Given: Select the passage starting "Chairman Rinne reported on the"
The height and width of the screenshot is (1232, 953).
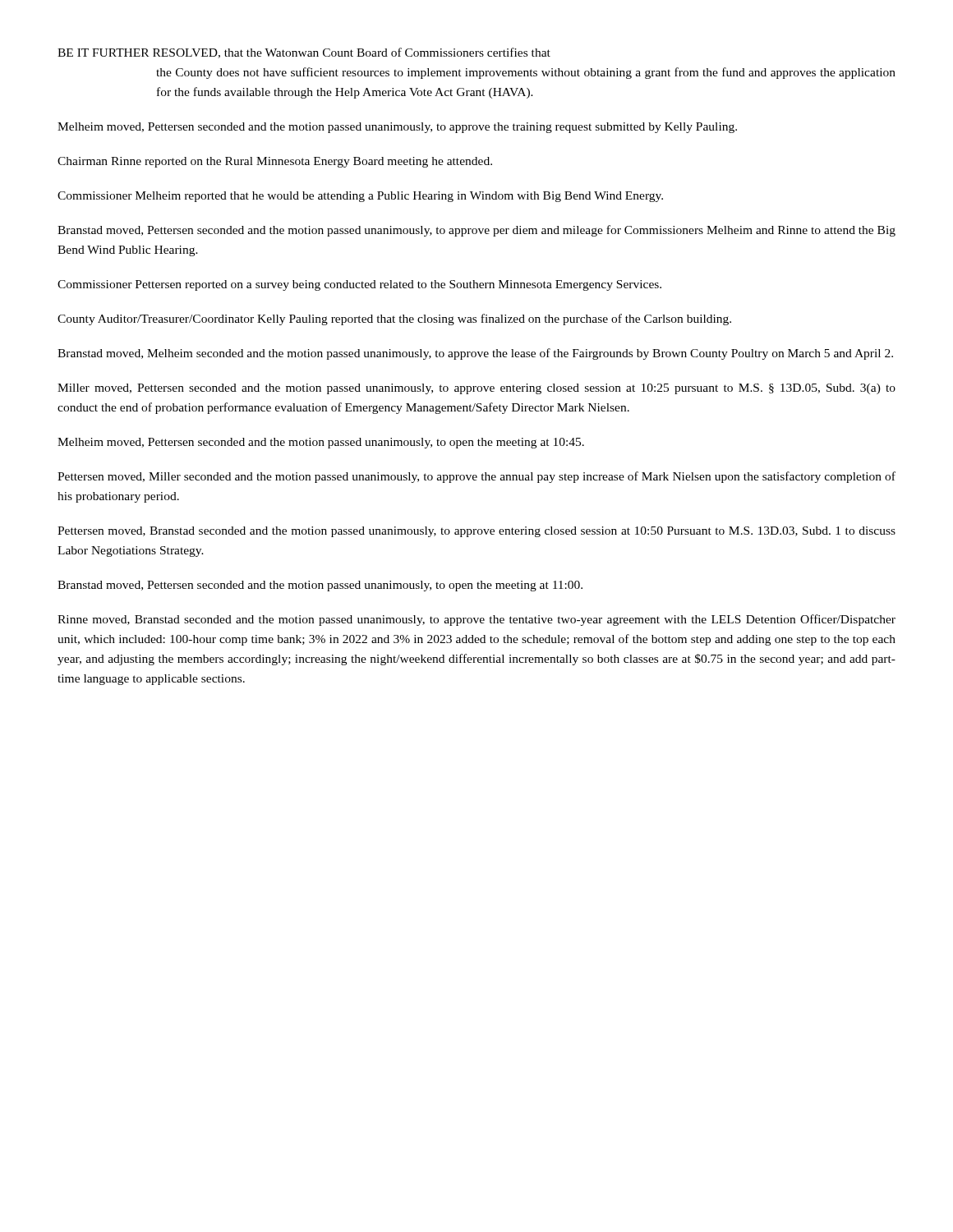Looking at the screenshot, I should (275, 161).
